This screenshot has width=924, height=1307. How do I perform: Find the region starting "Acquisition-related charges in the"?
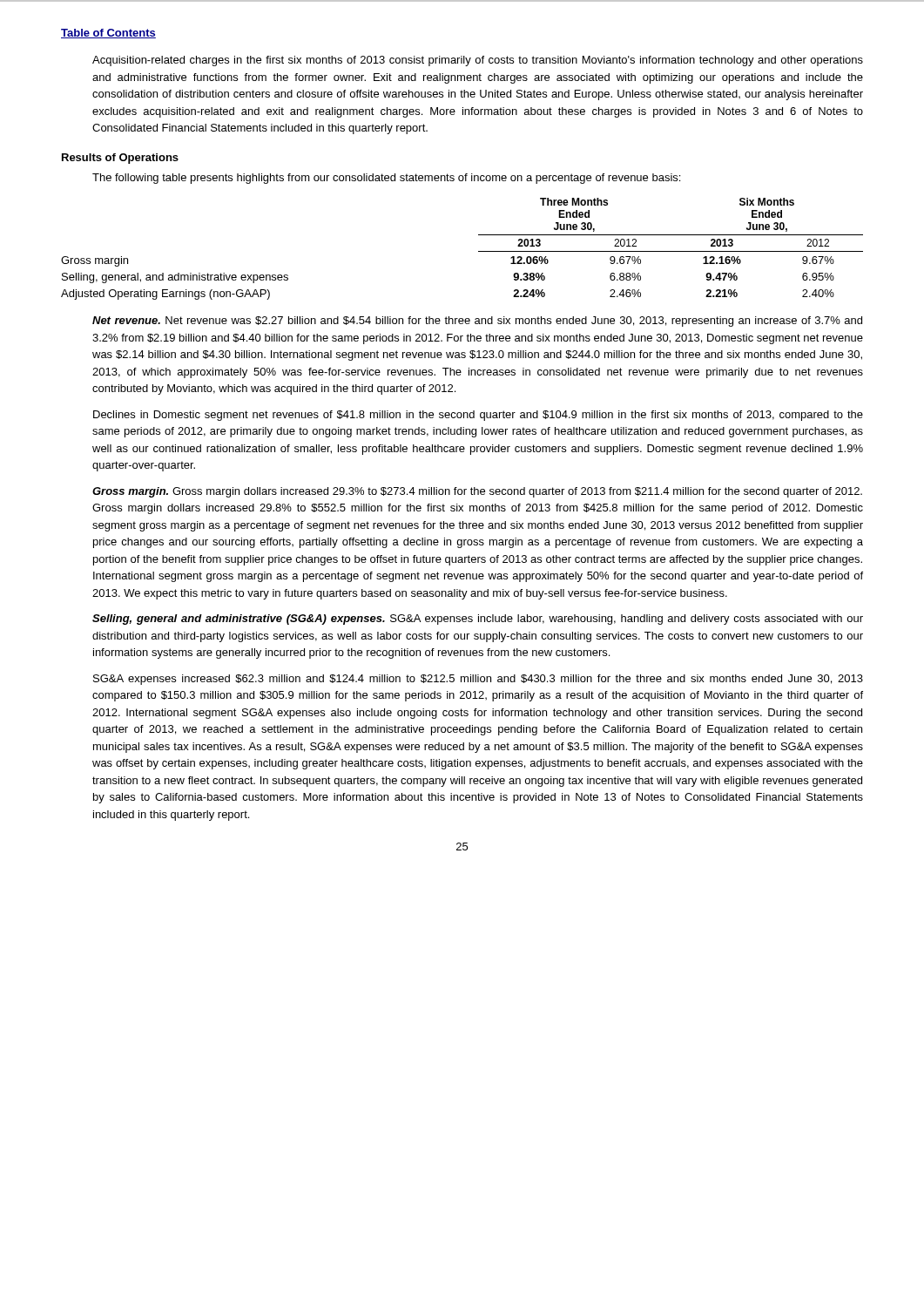click(x=478, y=94)
